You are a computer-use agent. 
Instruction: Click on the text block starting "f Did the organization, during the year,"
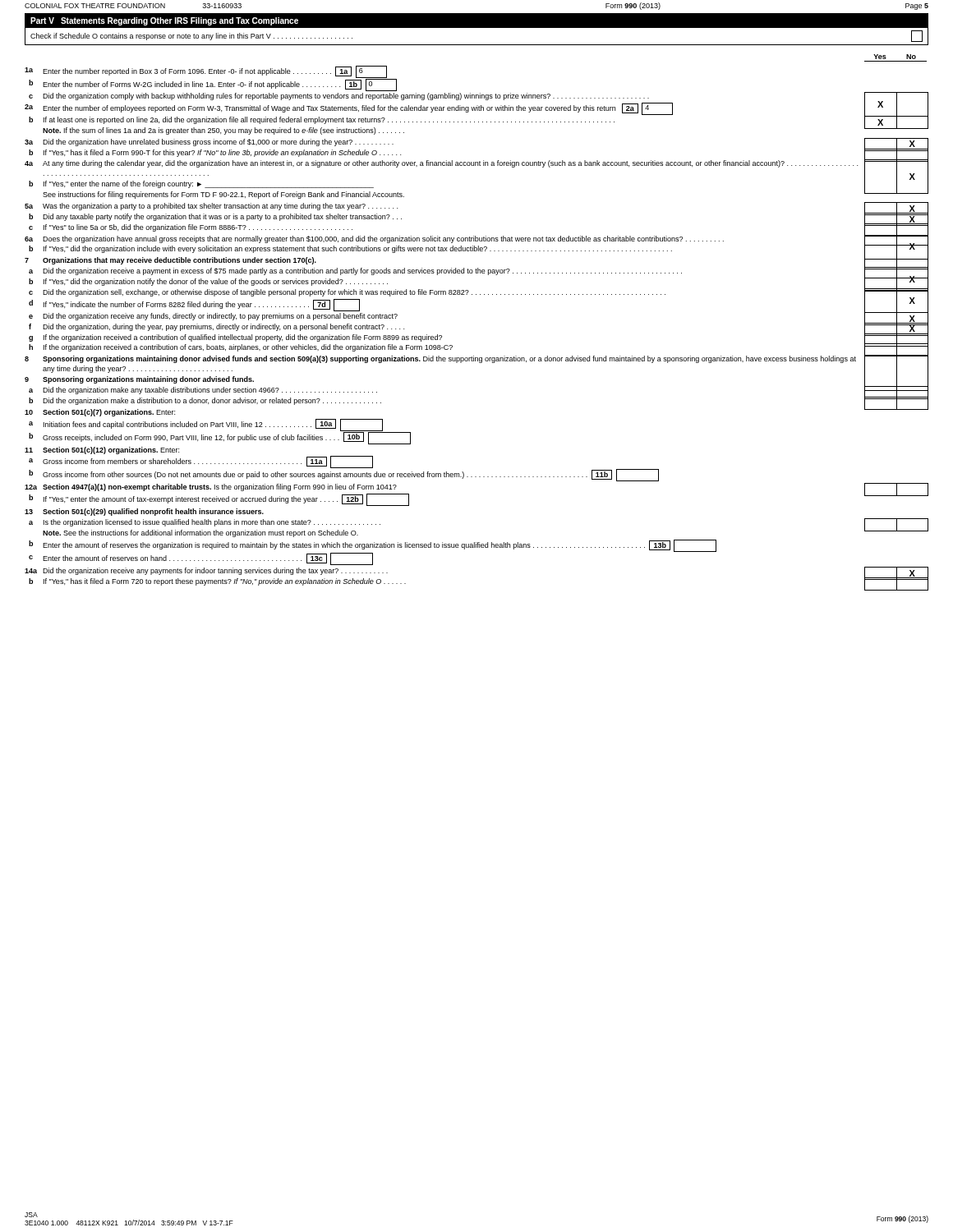[x=223, y=327]
